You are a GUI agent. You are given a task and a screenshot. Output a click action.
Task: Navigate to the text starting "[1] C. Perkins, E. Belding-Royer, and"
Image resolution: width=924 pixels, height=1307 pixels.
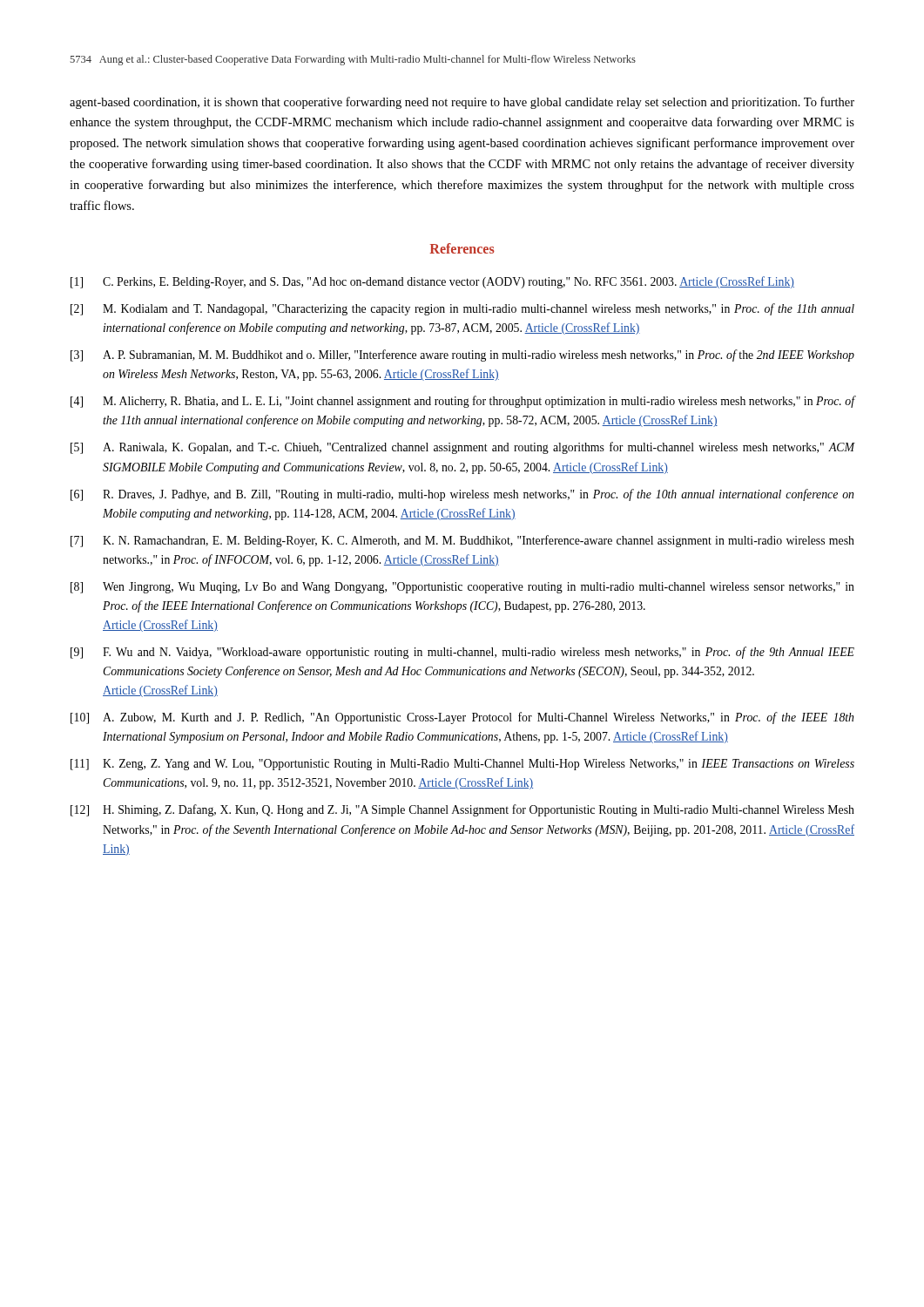(x=462, y=282)
